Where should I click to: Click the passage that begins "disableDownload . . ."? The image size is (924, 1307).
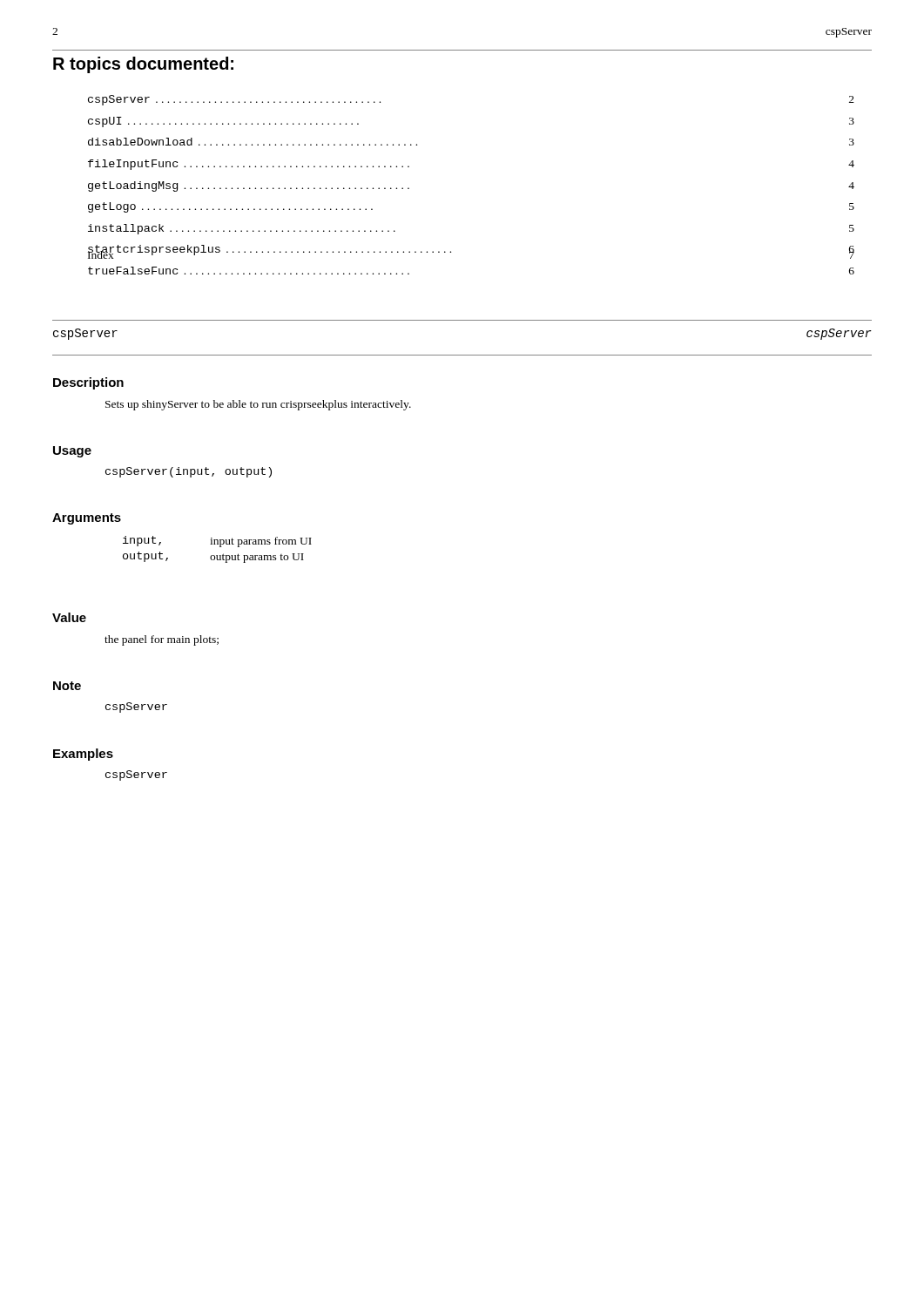pos(142,142)
